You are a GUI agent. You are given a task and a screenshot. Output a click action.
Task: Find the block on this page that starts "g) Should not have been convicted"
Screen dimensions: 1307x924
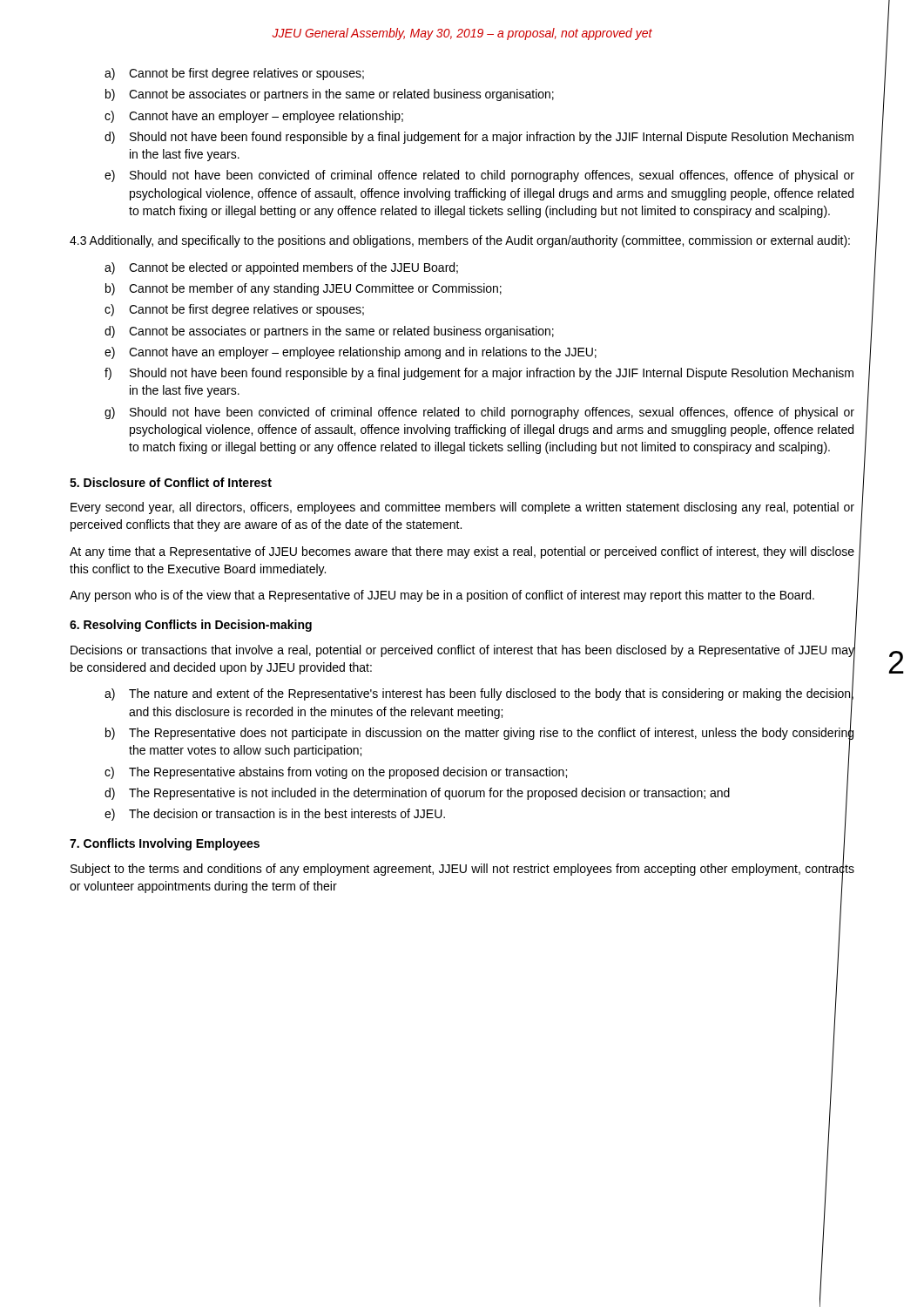pyautogui.click(x=479, y=430)
